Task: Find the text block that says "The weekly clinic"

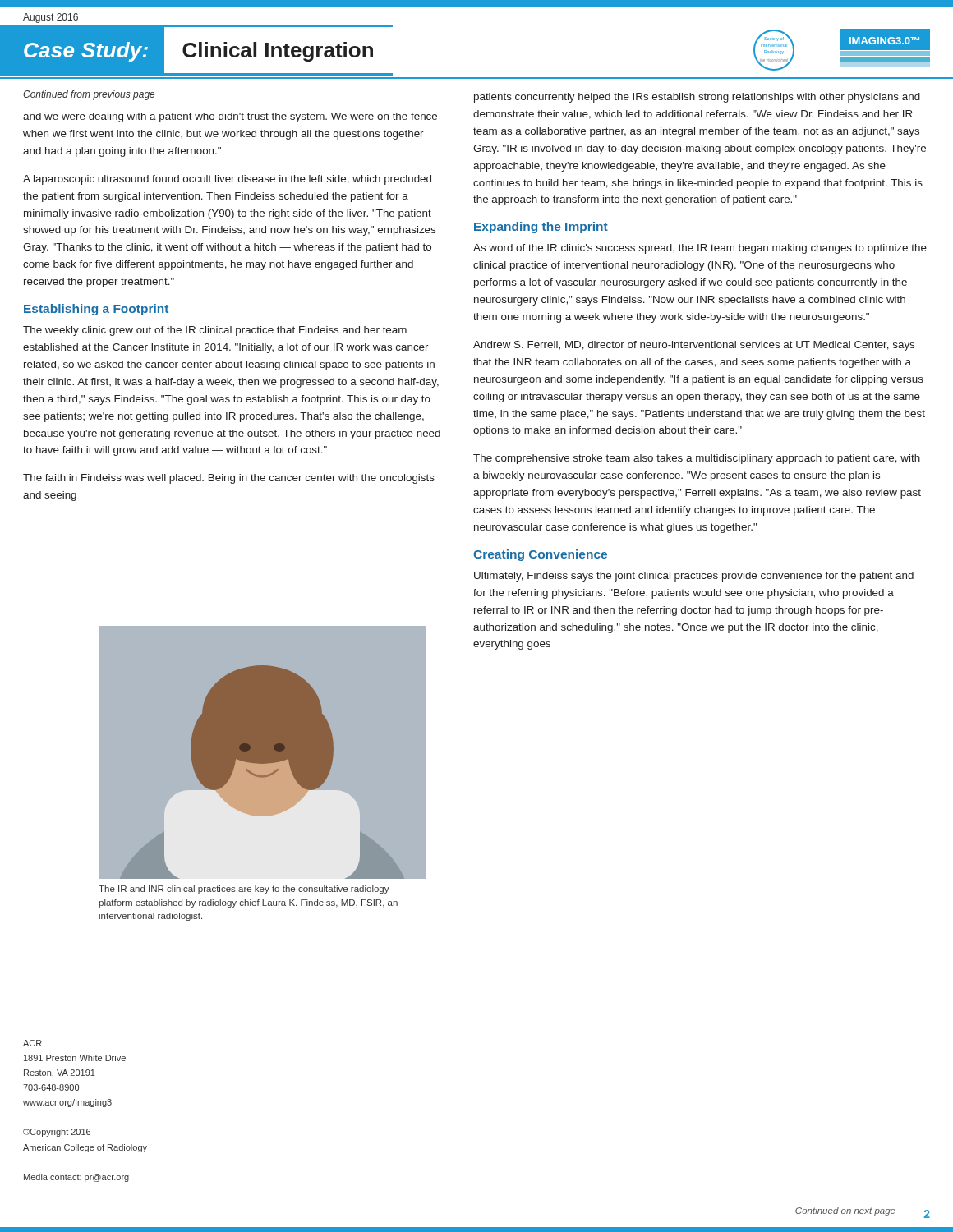Action: pos(232,390)
